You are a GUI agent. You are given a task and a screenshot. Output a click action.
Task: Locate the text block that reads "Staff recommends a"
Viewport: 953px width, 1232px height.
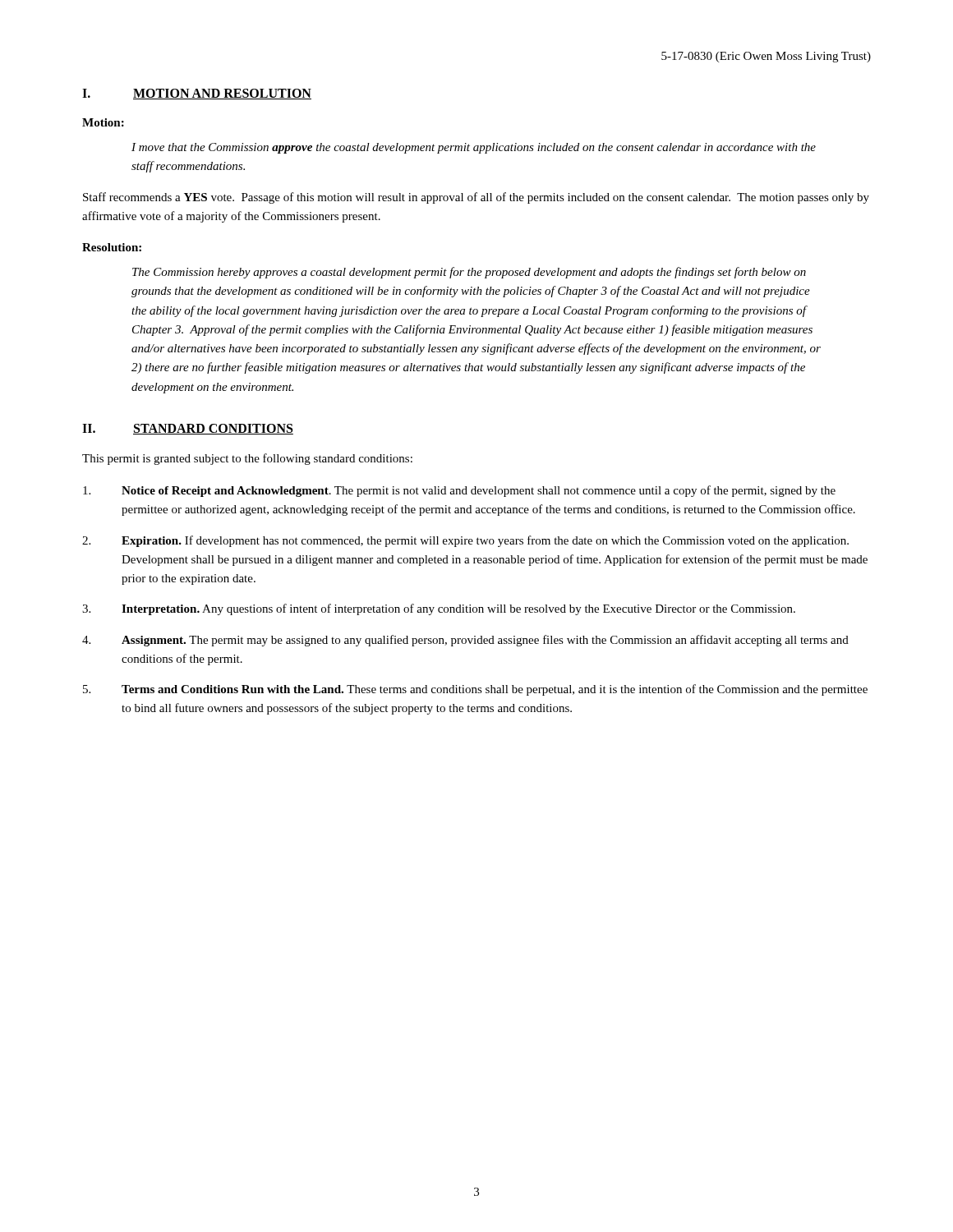476,206
